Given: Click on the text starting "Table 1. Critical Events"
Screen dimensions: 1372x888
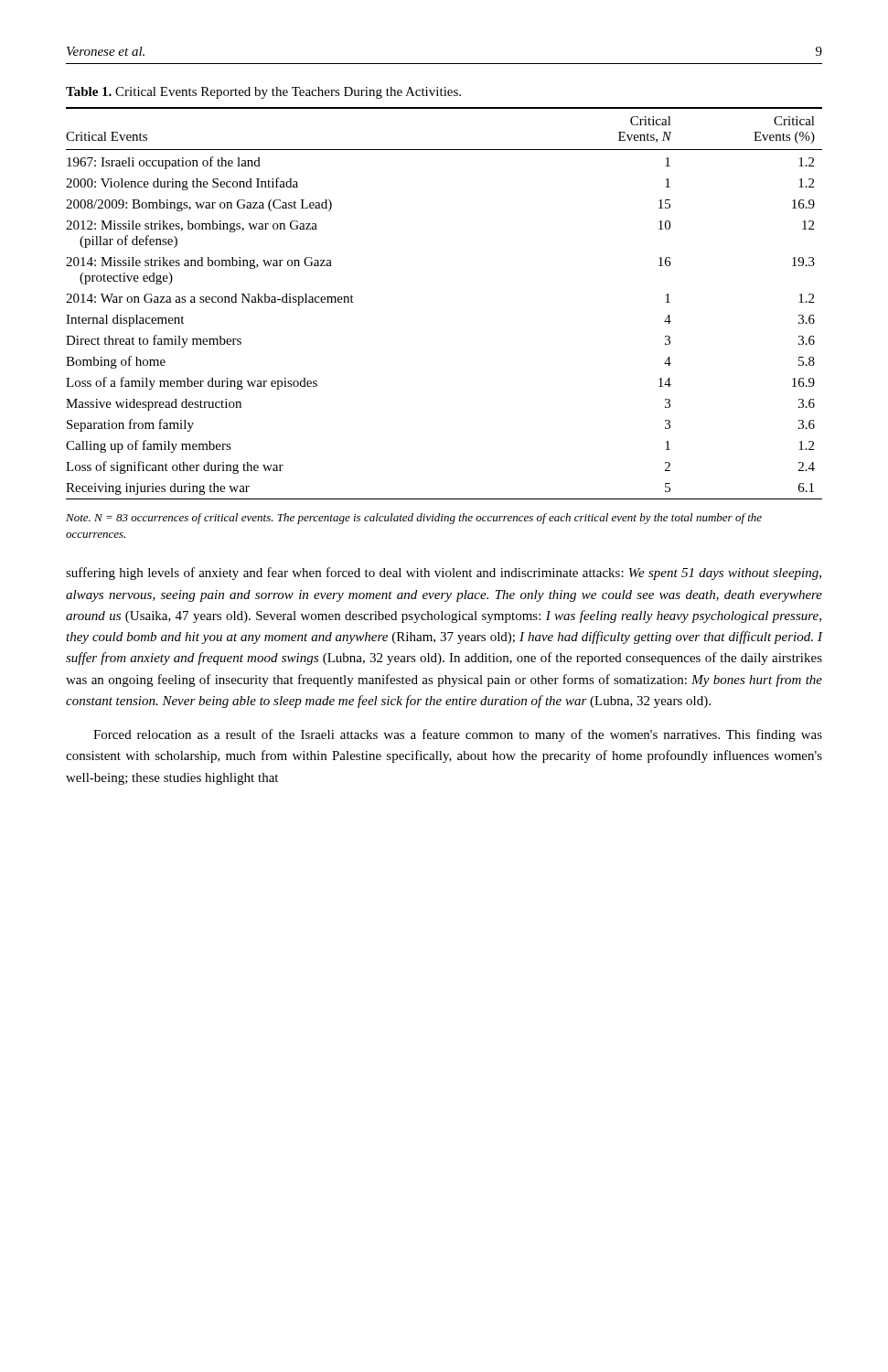Looking at the screenshot, I should pos(264,91).
